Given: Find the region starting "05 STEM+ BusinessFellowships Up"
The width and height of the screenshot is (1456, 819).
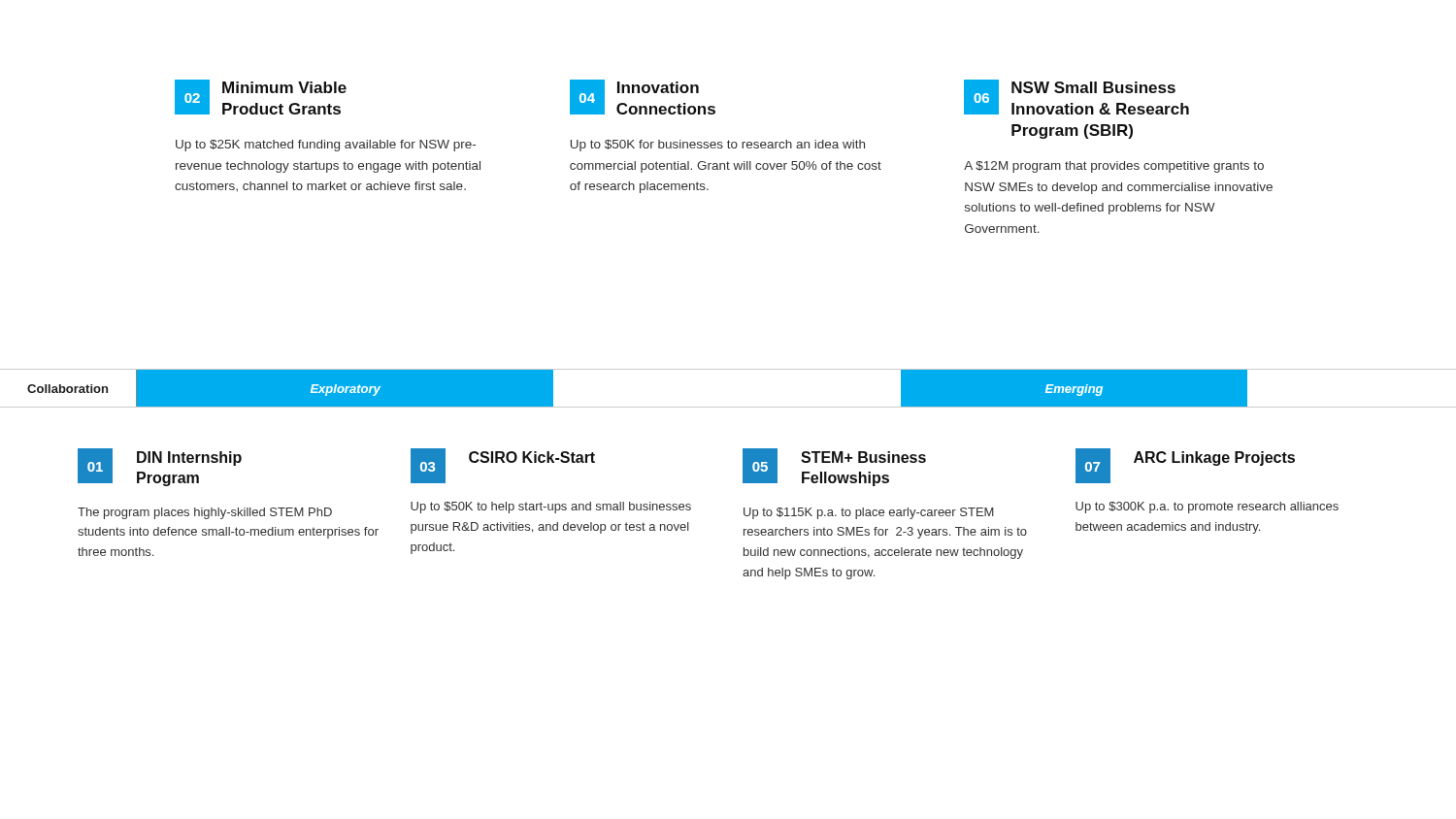Looking at the screenshot, I should point(894,515).
